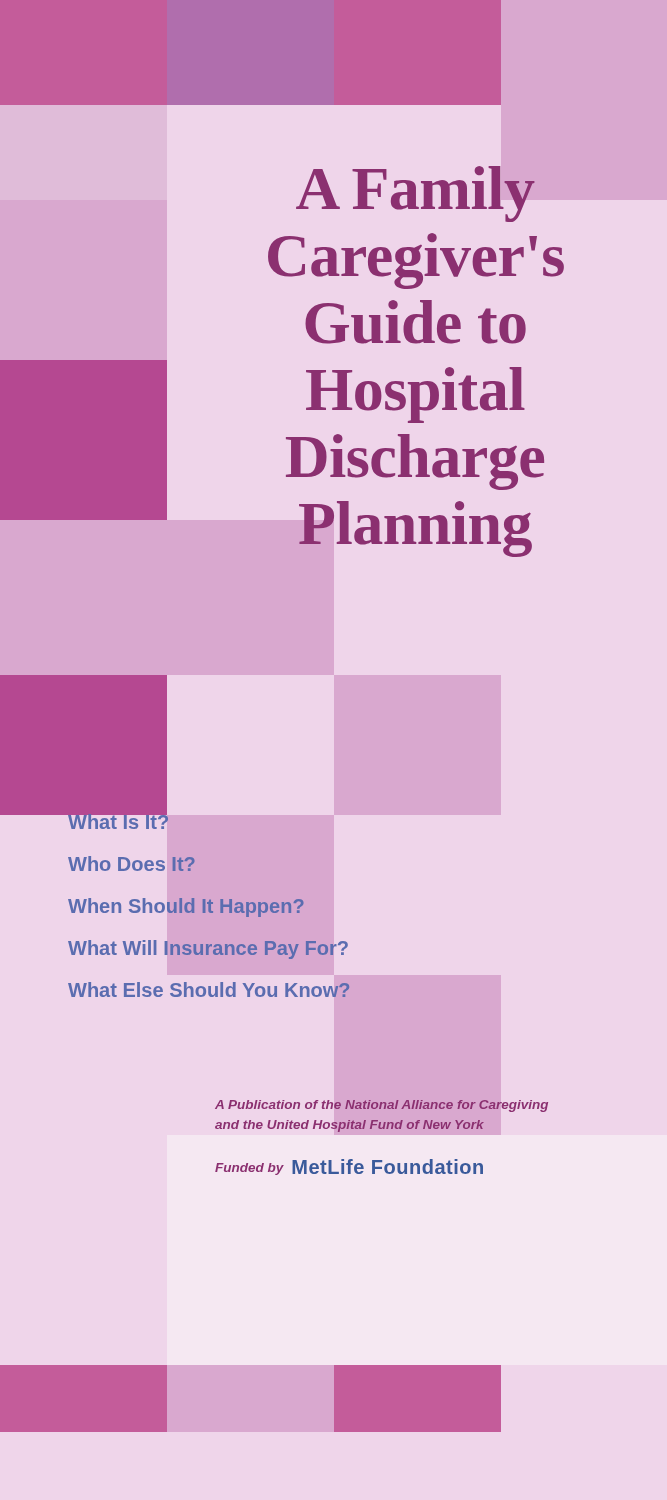The width and height of the screenshot is (667, 1500).
Task: Click on the text block that reads "A Publication of"
Action: click(425, 1137)
